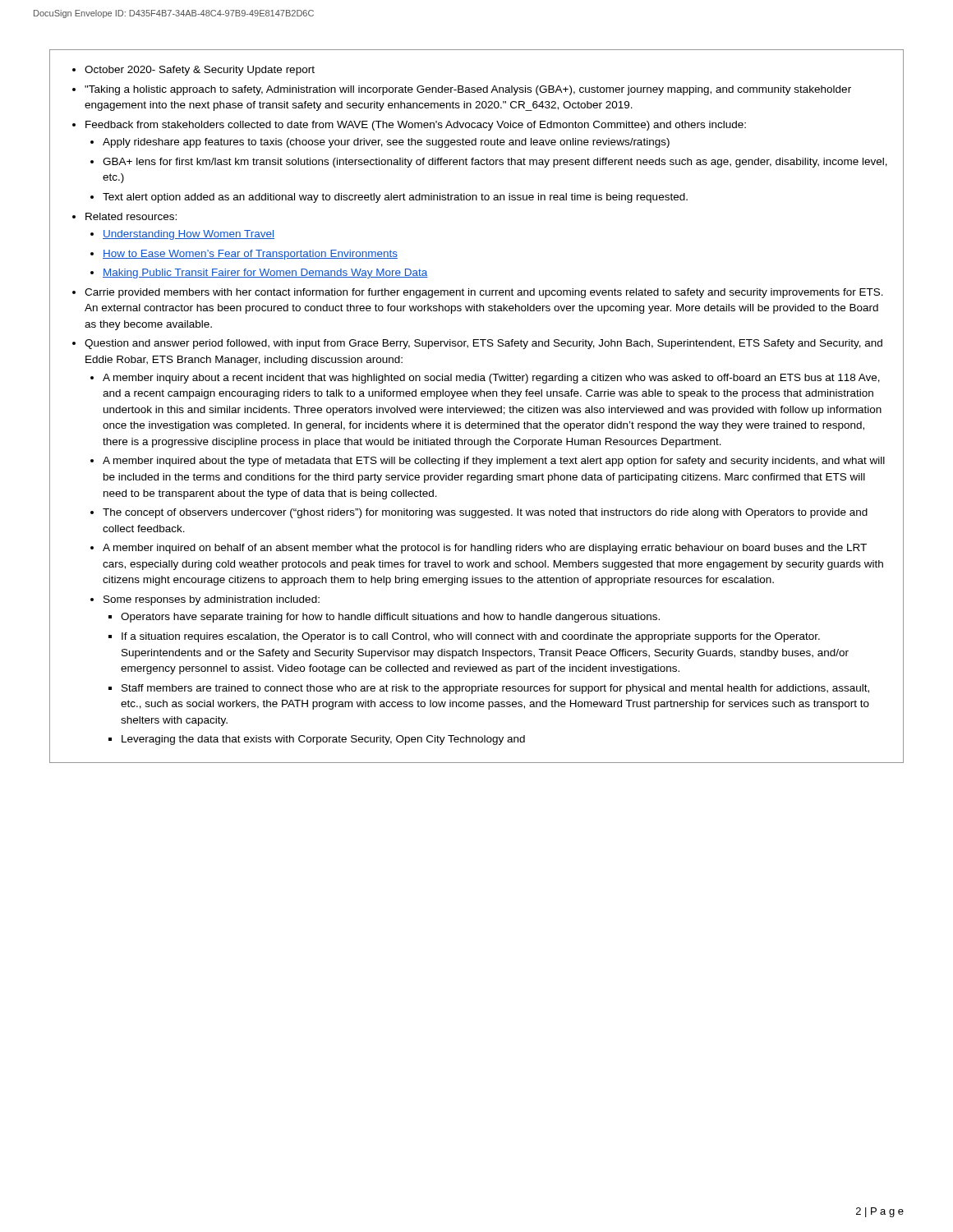953x1232 pixels.
Task: Find the region starting "A member inquired about the"
Action: coord(494,477)
